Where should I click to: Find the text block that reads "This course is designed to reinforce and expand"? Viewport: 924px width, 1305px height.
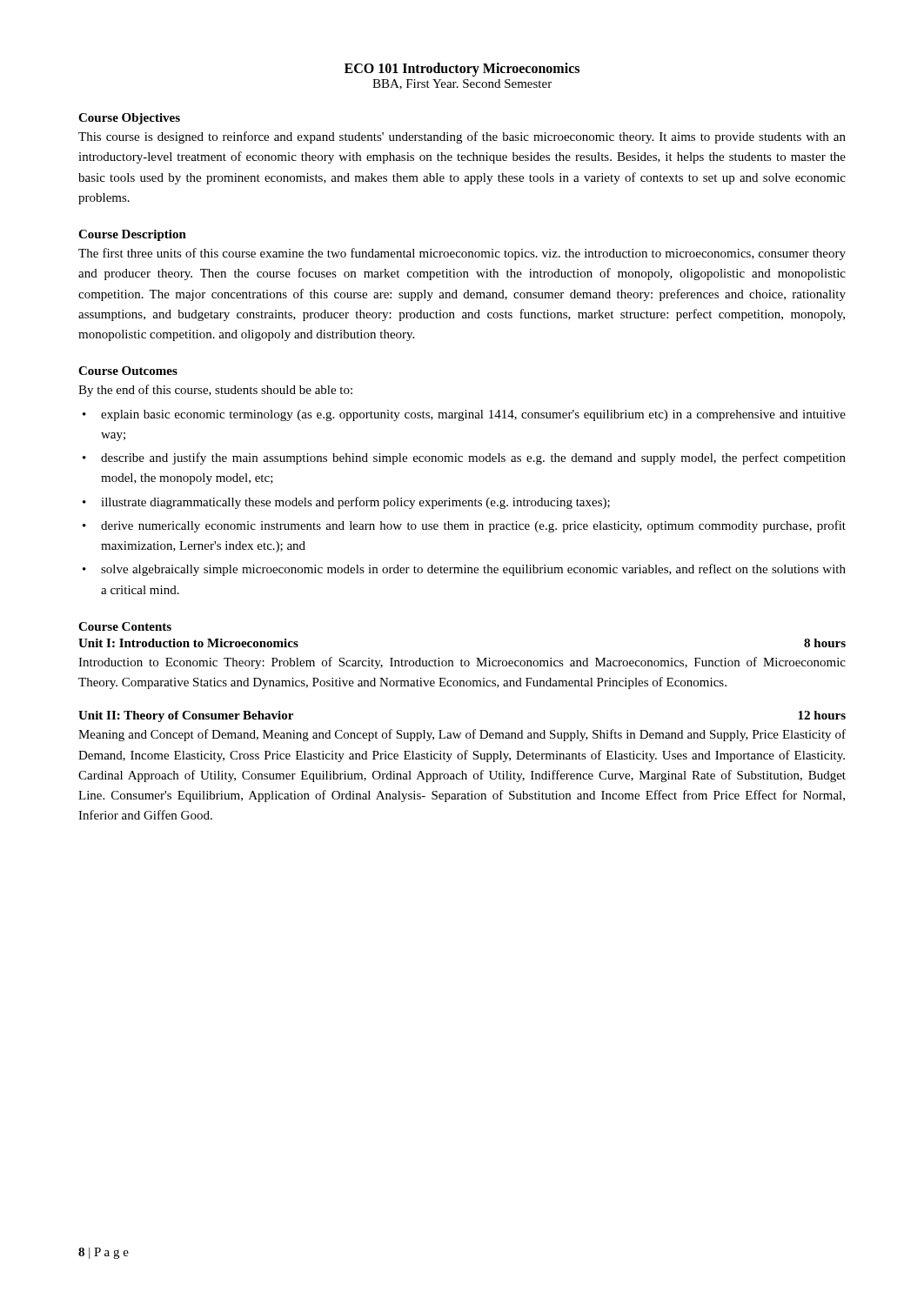[462, 167]
